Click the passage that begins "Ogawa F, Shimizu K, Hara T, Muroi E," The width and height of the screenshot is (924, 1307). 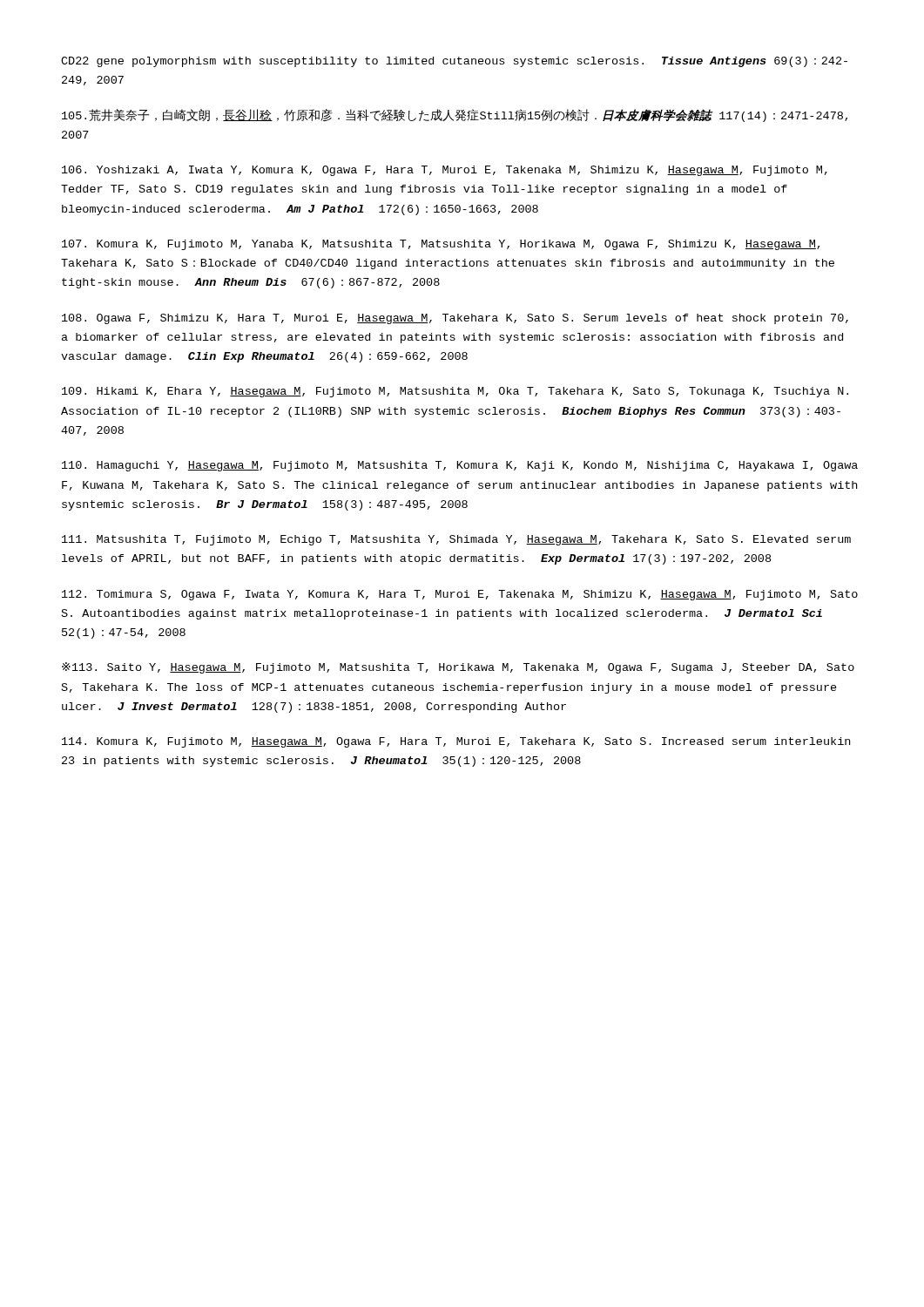click(x=456, y=338)
